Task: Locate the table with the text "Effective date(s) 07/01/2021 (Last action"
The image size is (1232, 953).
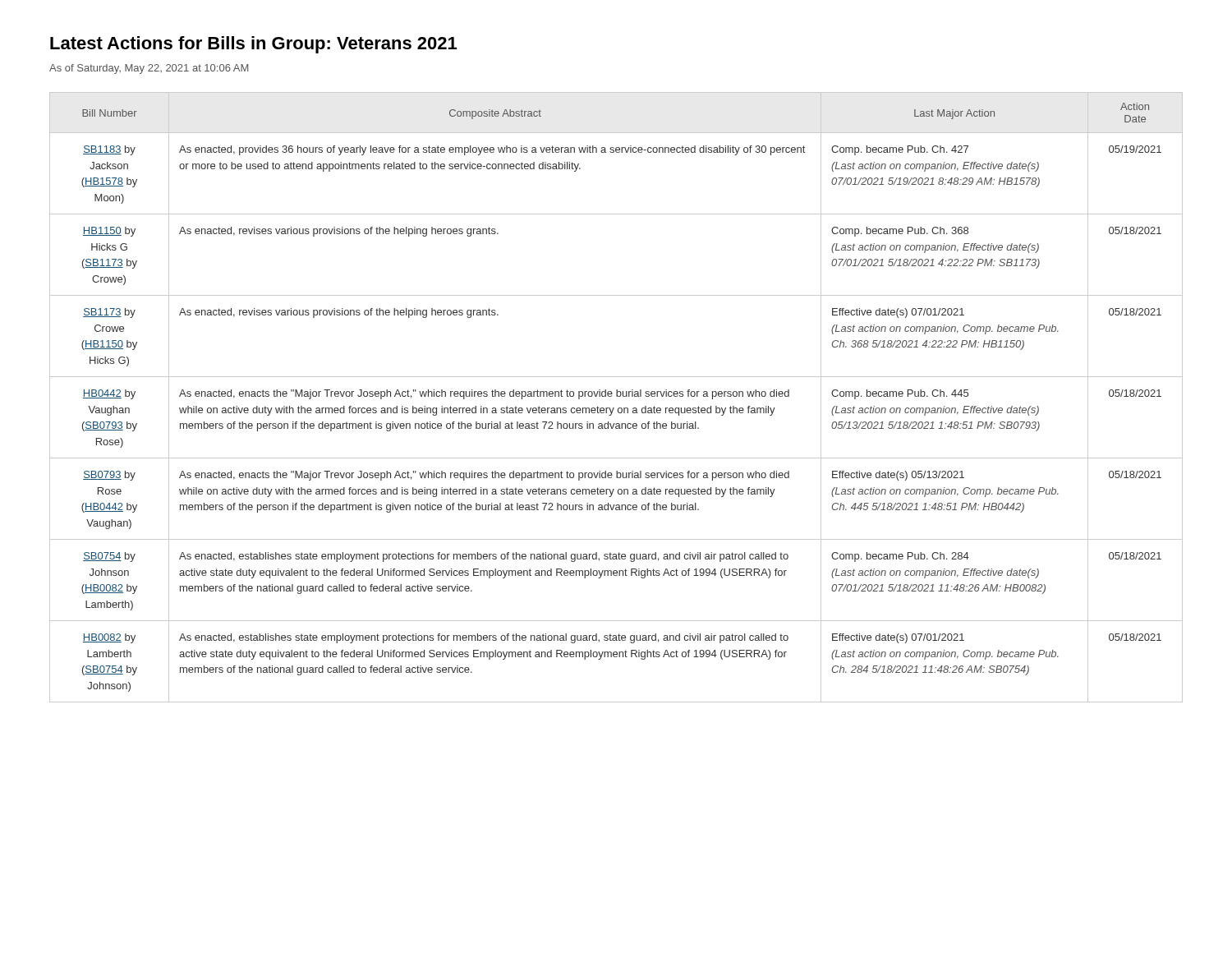Action: (616, 397)
